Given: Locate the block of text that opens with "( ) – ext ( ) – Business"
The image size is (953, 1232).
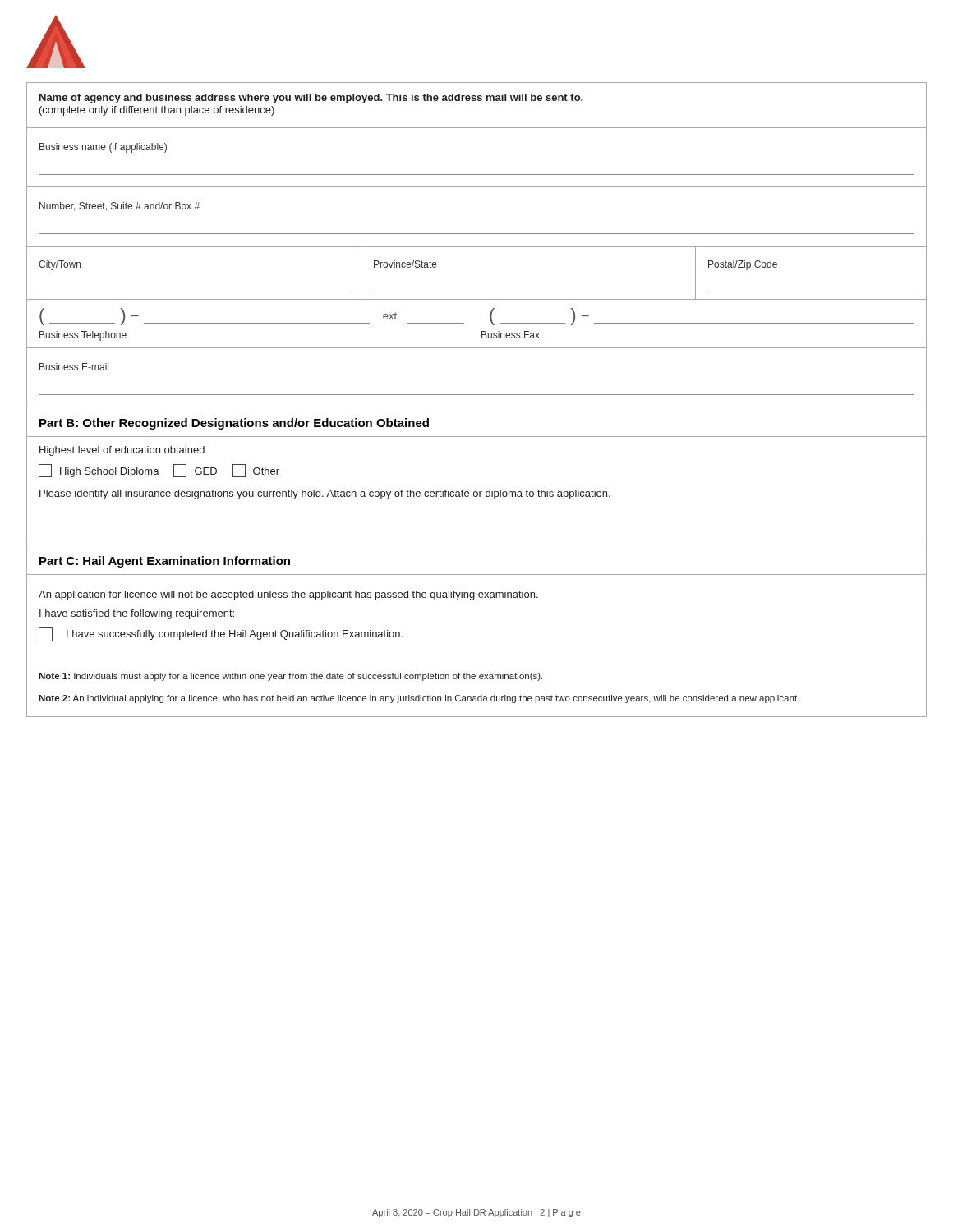Looking at the screenshot, I should [476, 323].
